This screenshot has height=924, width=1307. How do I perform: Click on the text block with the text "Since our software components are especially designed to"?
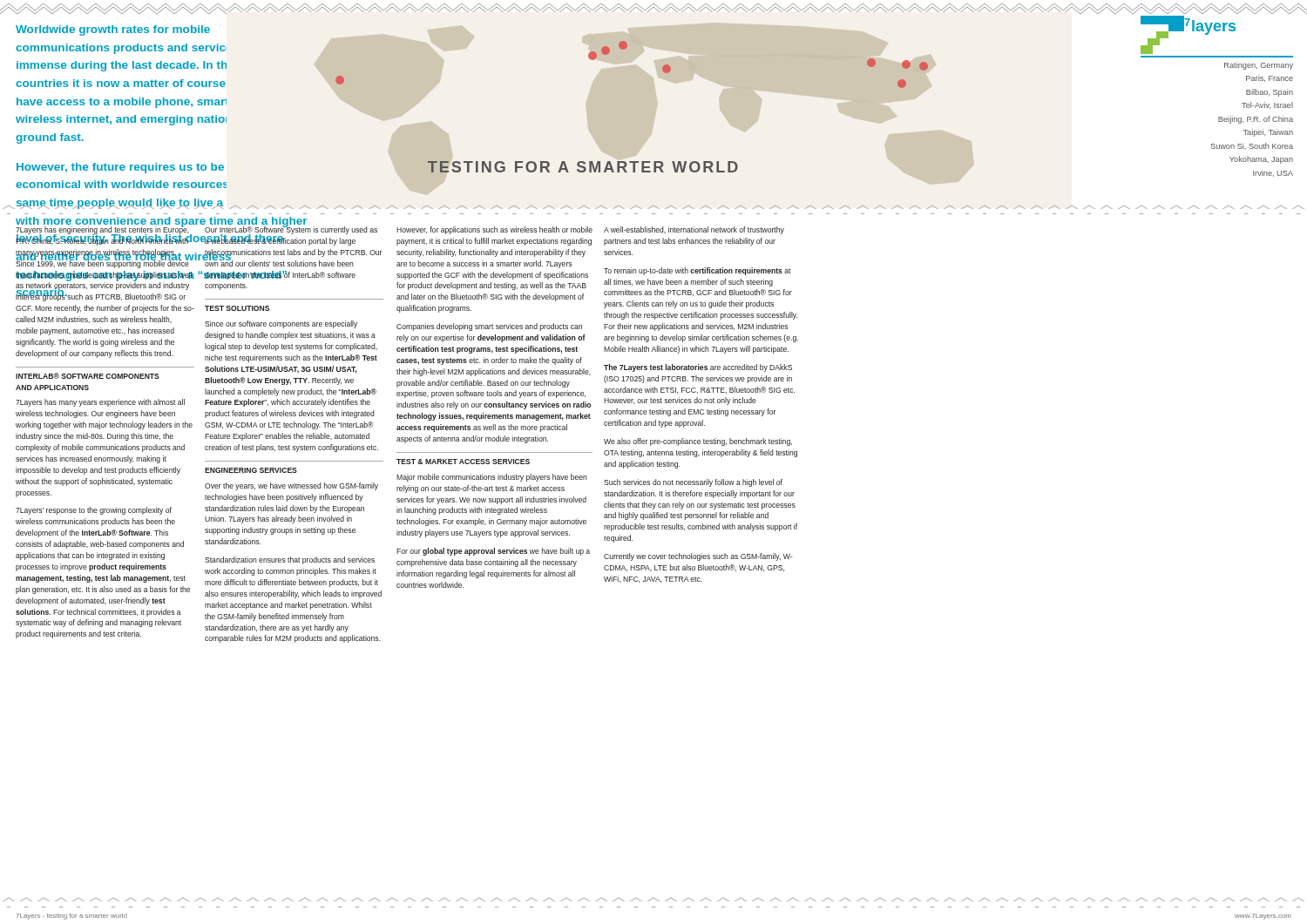[294, 386]
